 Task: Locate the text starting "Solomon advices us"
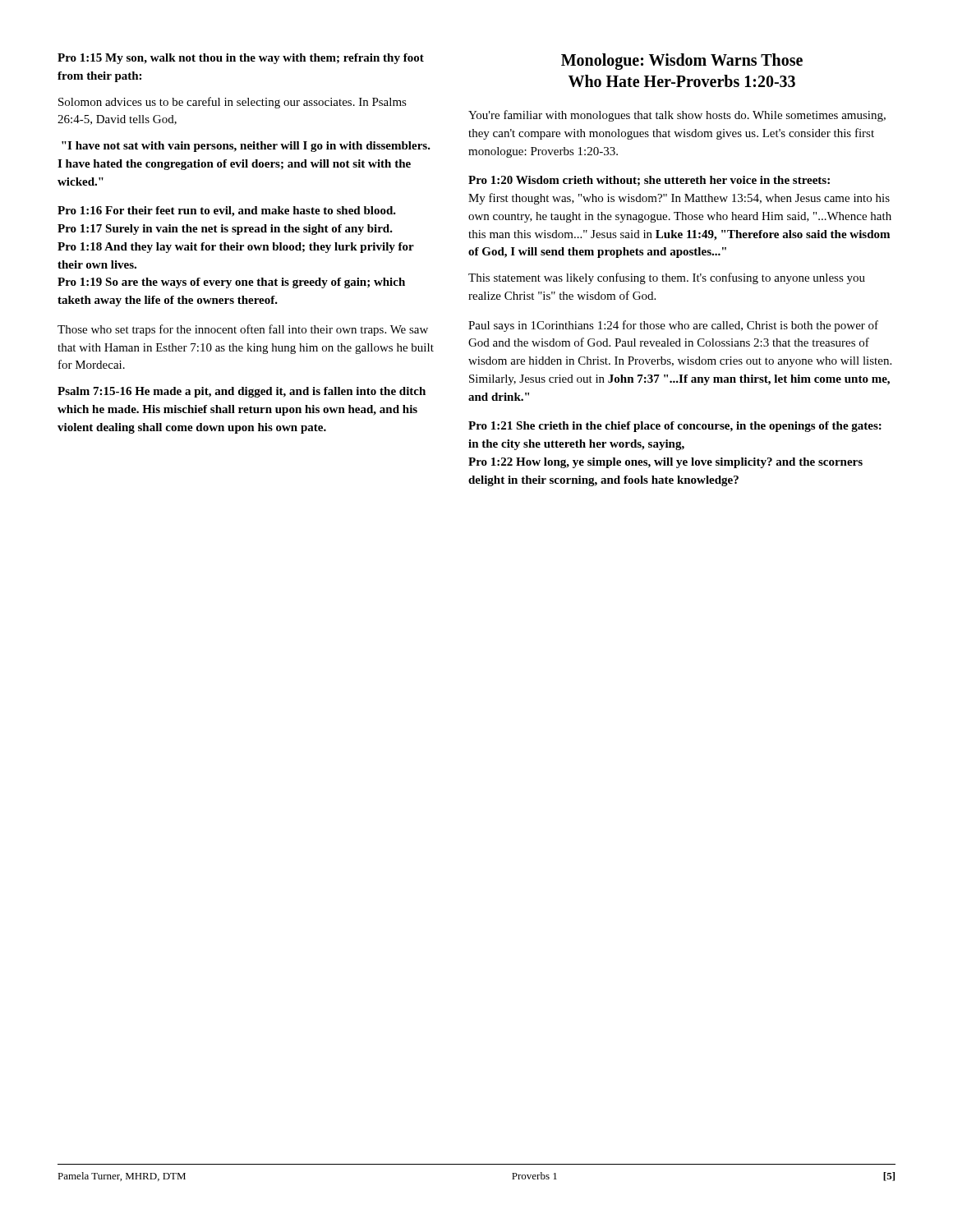[x=232, y=110]
